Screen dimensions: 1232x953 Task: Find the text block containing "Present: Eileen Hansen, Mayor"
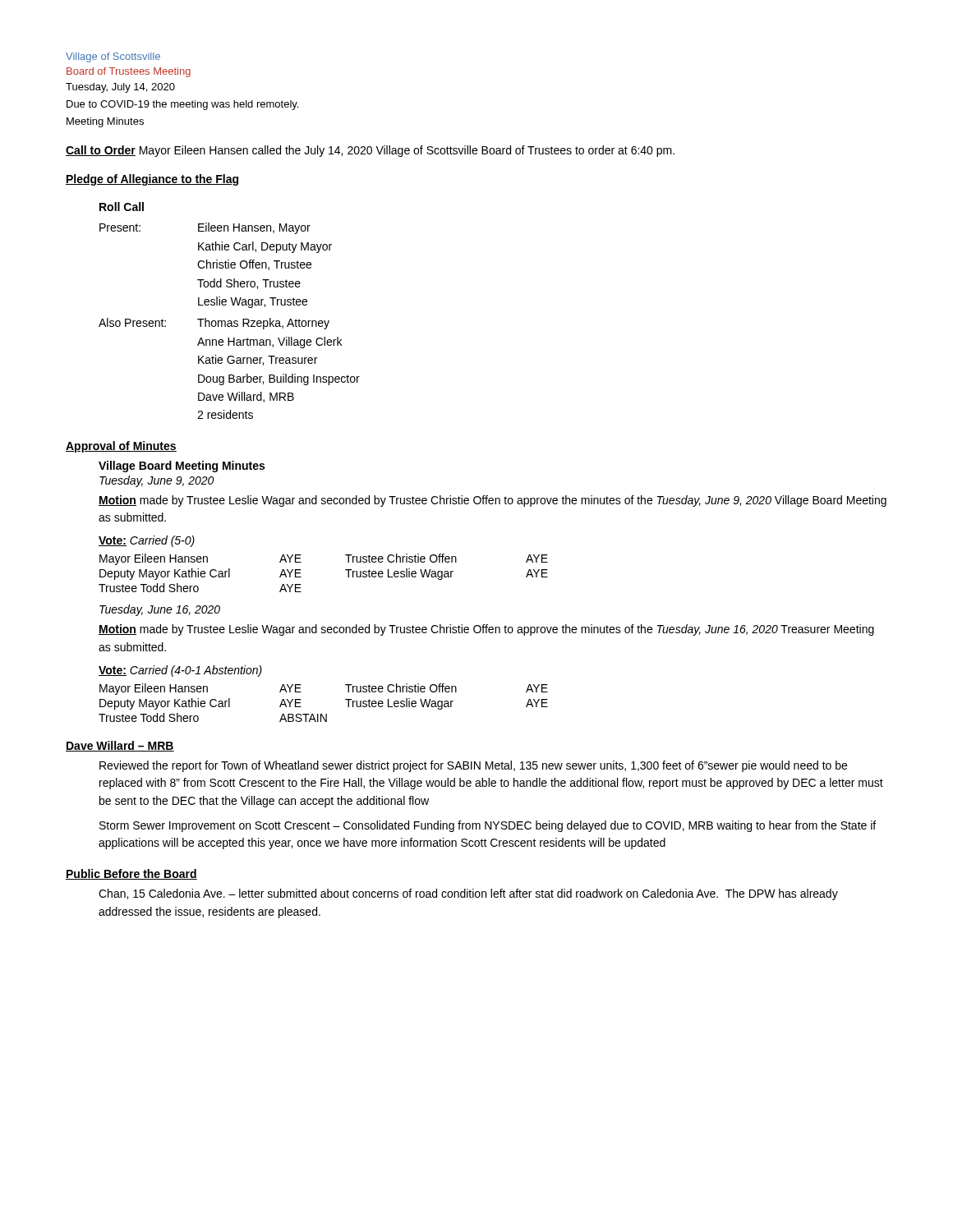205,228
